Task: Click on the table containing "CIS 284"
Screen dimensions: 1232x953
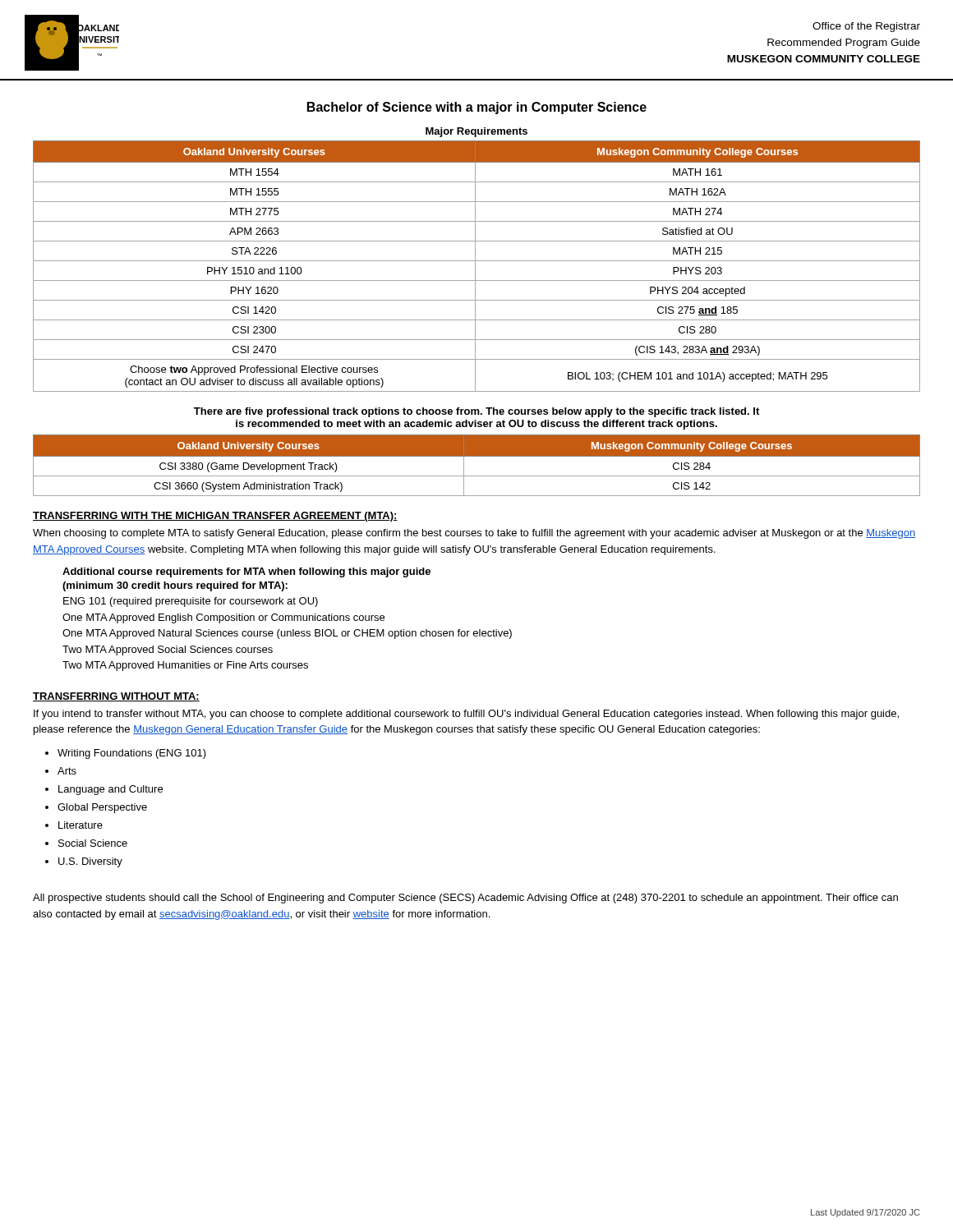Action: click(476, 465)
